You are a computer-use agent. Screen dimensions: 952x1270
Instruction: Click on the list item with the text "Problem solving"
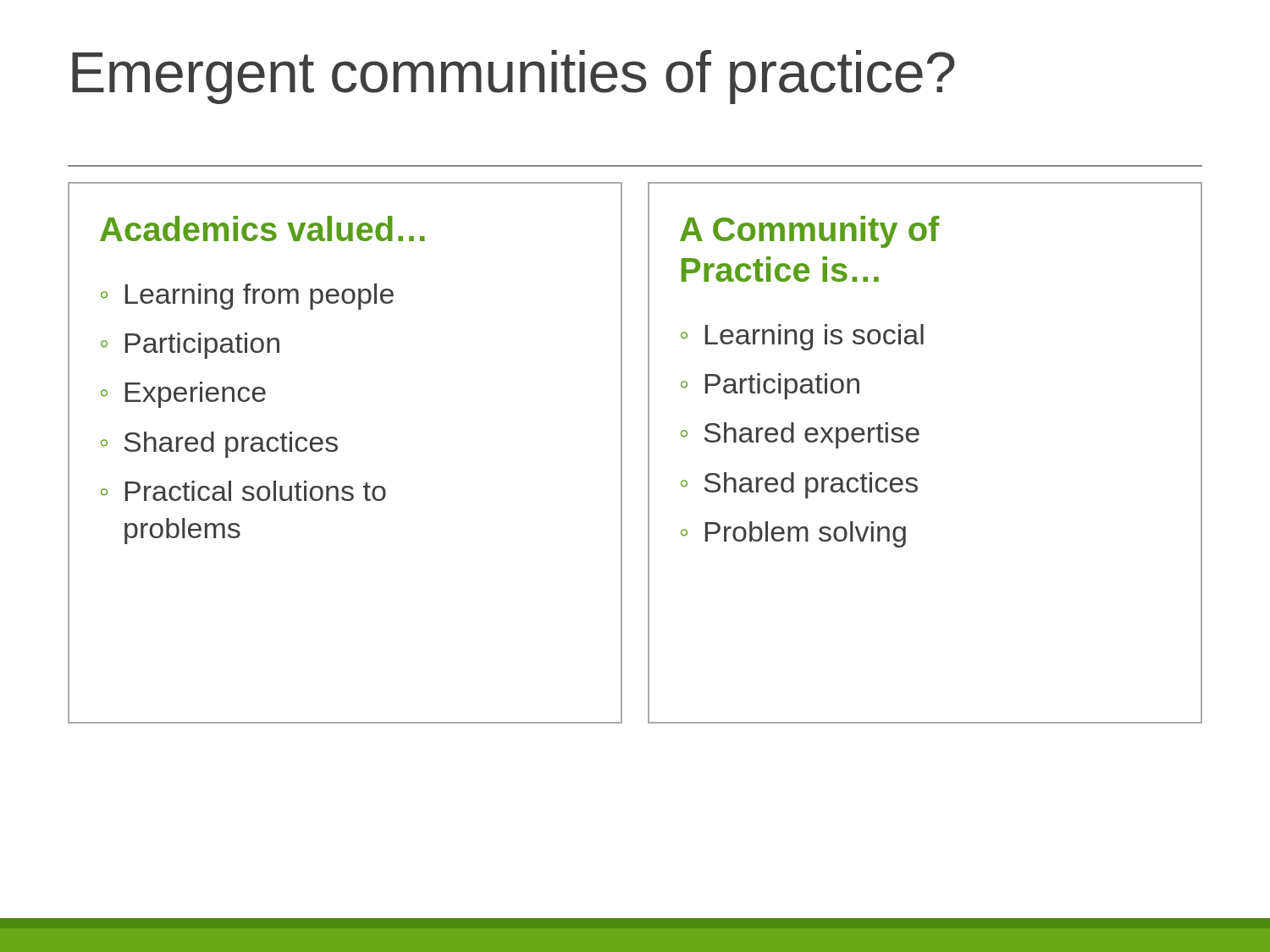click(805, 531)
